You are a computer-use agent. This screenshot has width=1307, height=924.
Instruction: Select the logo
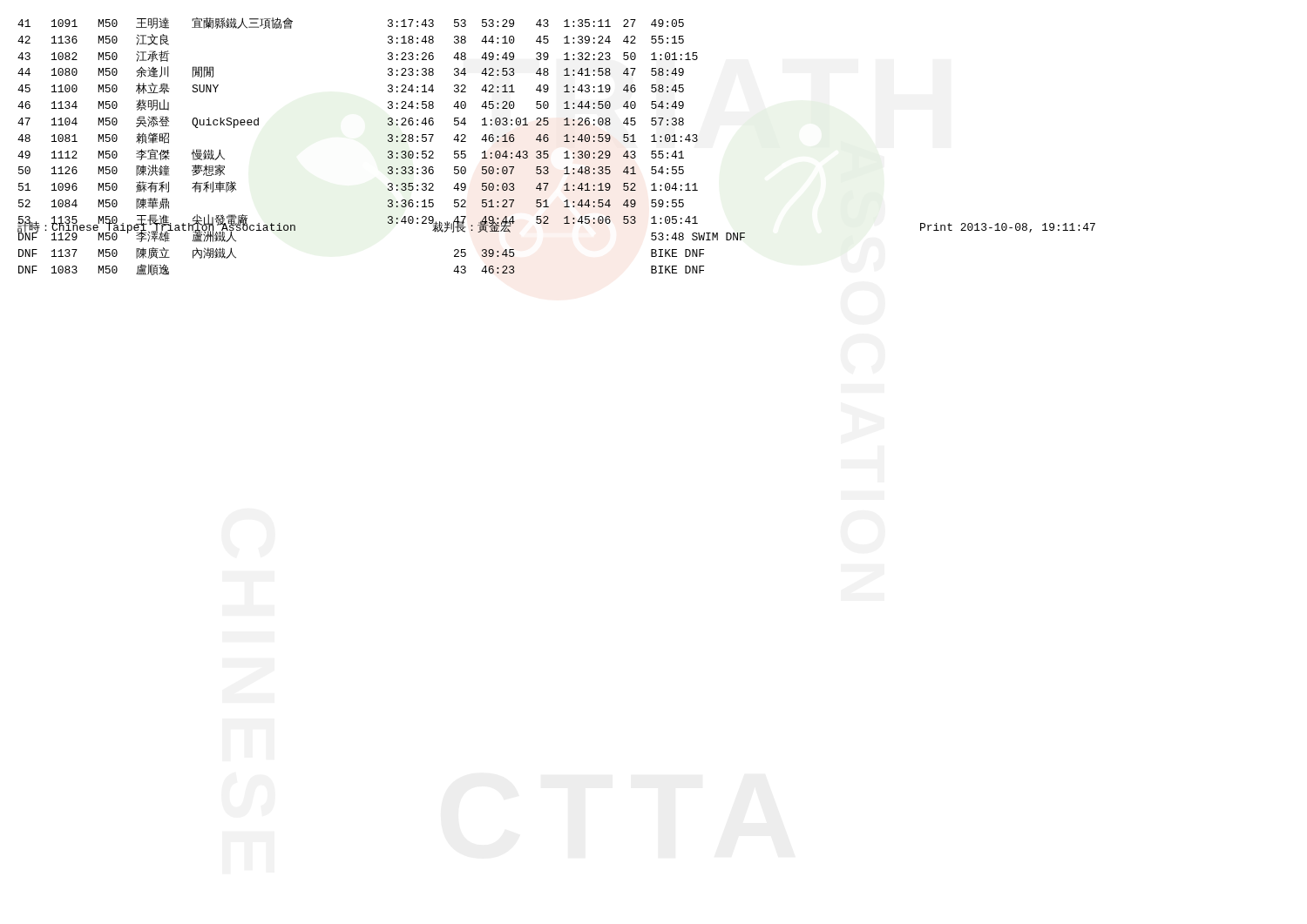tap(654, 462)
